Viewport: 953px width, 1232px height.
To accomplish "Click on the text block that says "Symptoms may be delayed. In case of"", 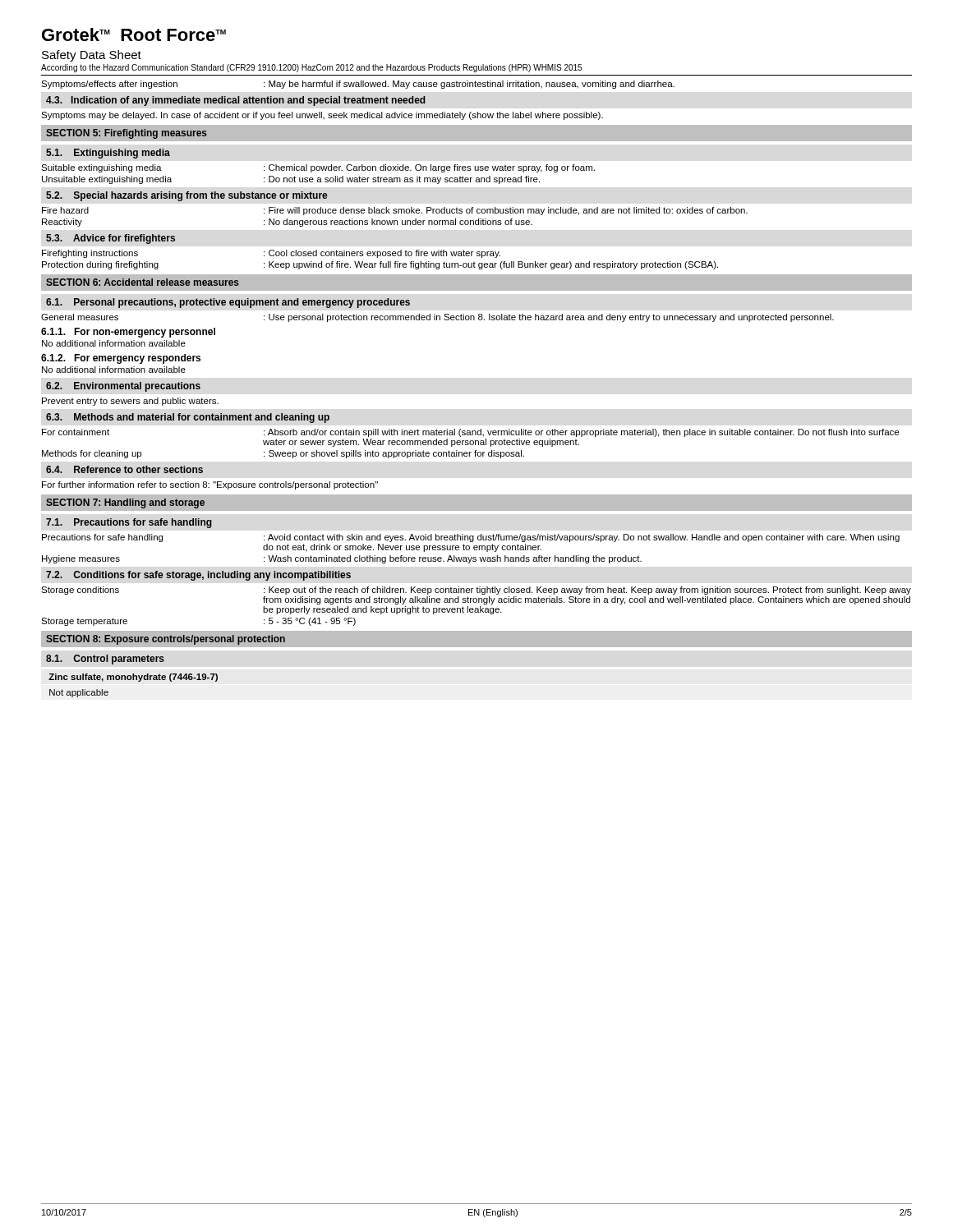I will (322, 115).
